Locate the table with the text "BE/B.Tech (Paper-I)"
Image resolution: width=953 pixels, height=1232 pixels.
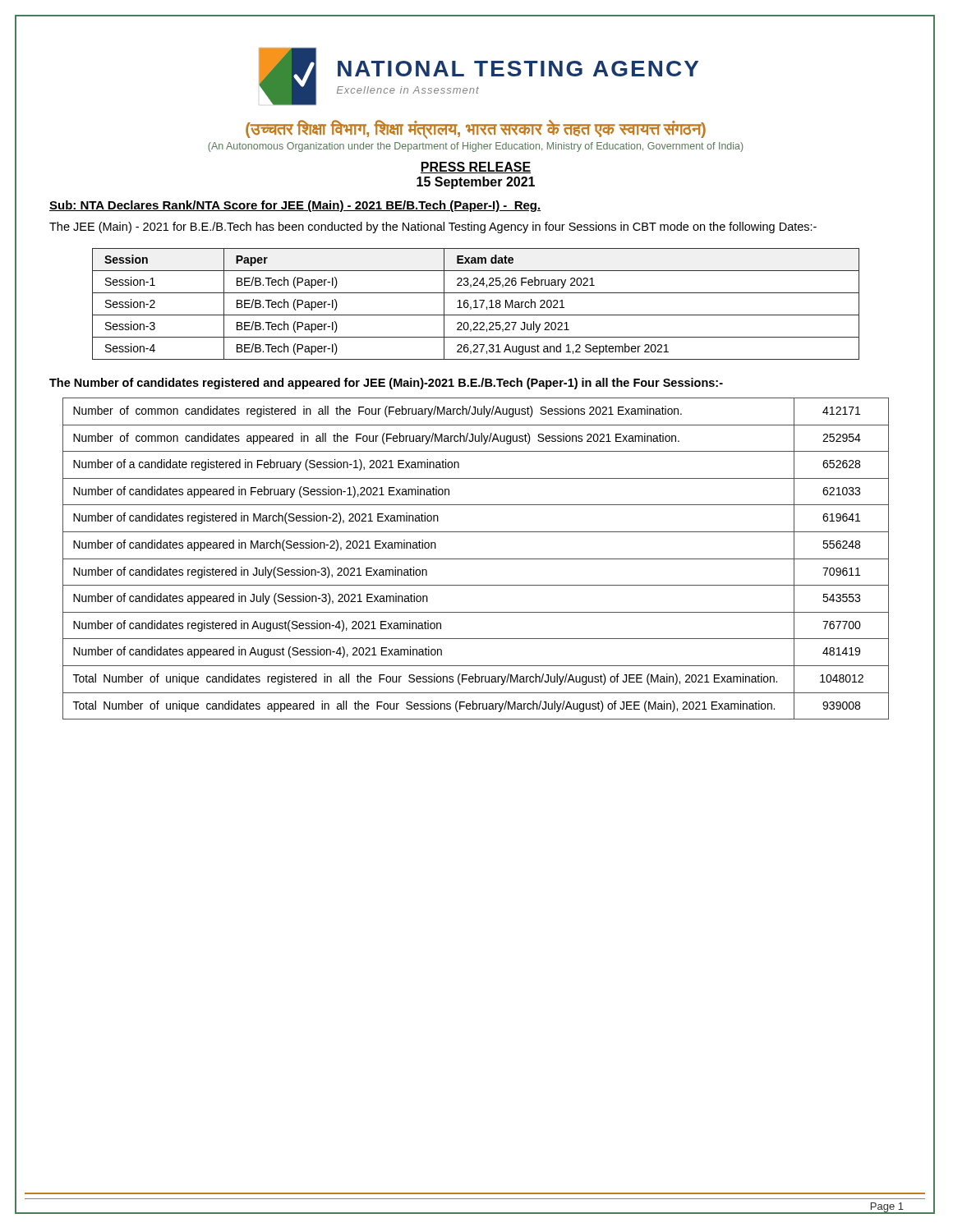[476, 304]
